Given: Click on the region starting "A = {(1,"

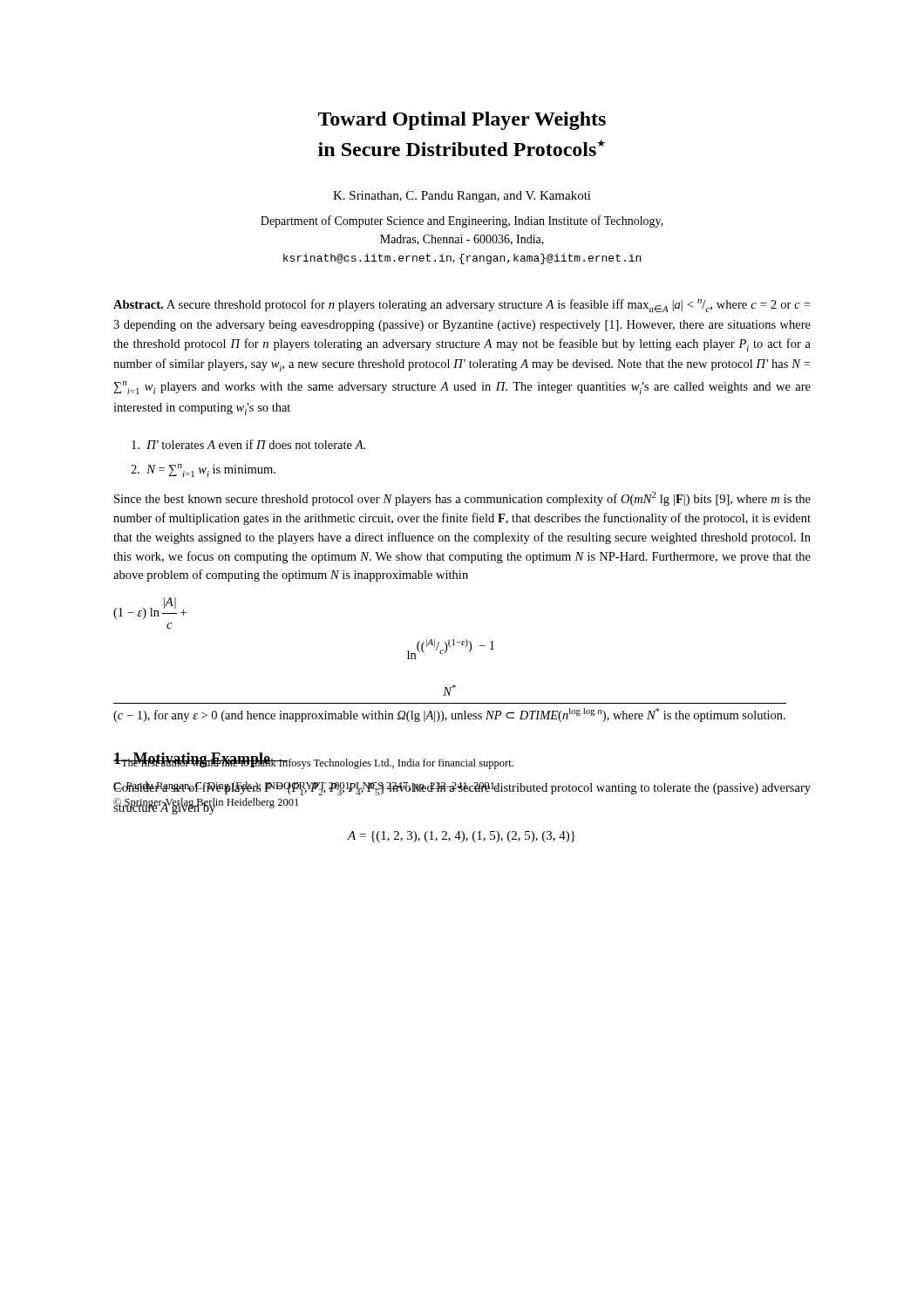Looking at the screenshot, I should tap(462, 835).
